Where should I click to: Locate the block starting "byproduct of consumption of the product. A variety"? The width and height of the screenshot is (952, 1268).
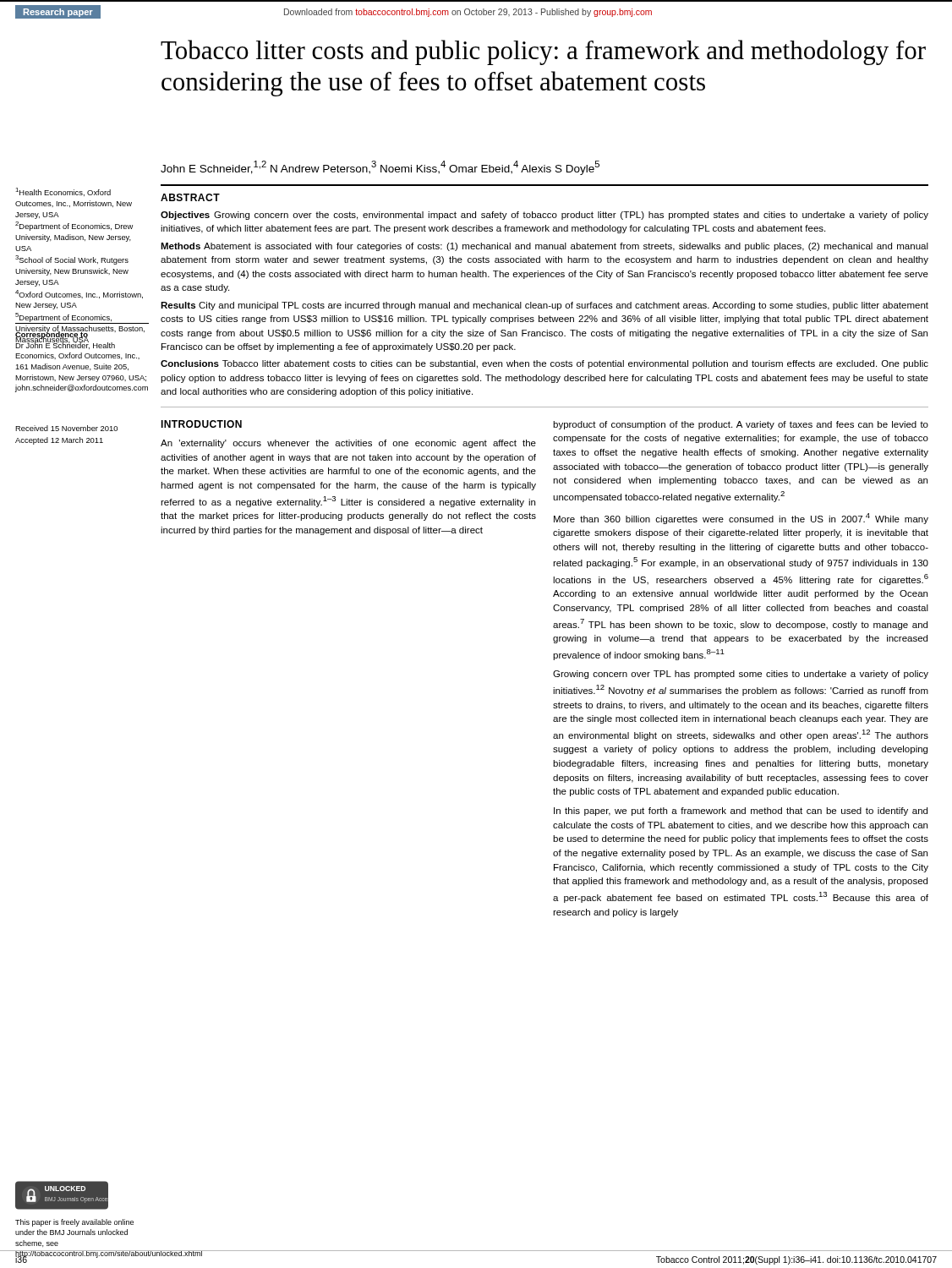(741, 668)
